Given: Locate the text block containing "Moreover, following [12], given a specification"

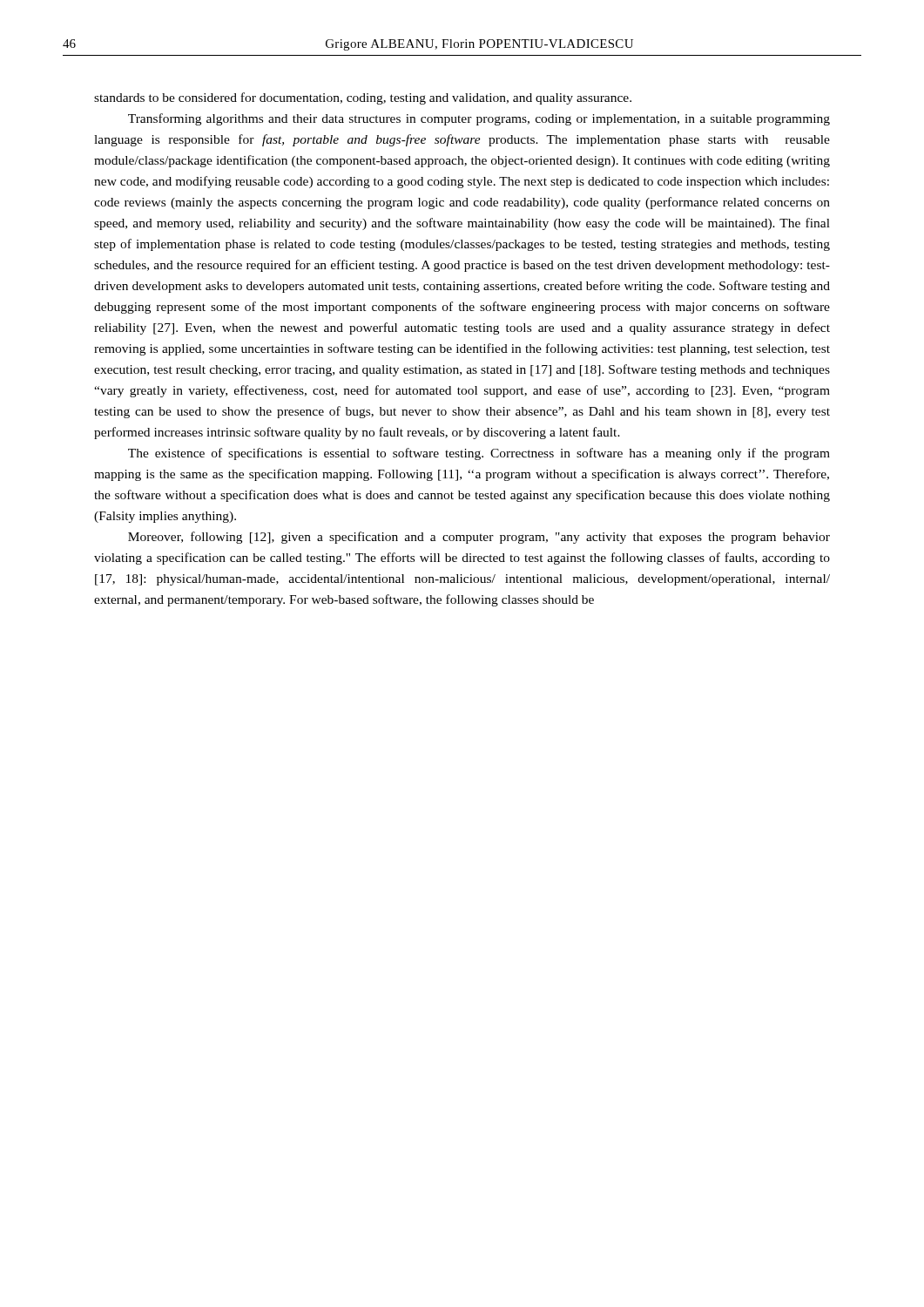Looking at the screenshot, I should [x=462, y=568].
